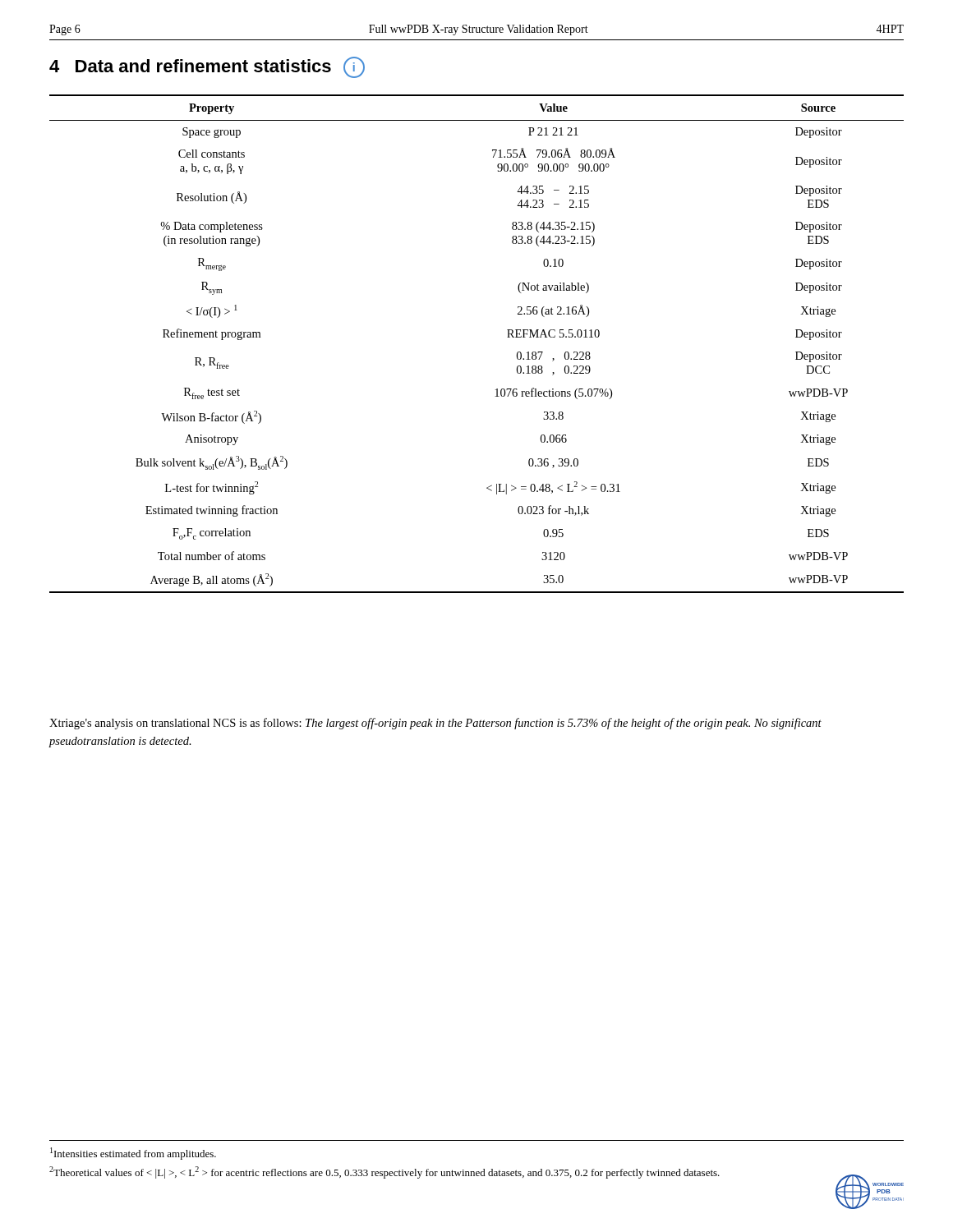Select the passage starting "4 Data and refinement statistics i"
The image size is (953, 1232).
click(x=207, y=67)
